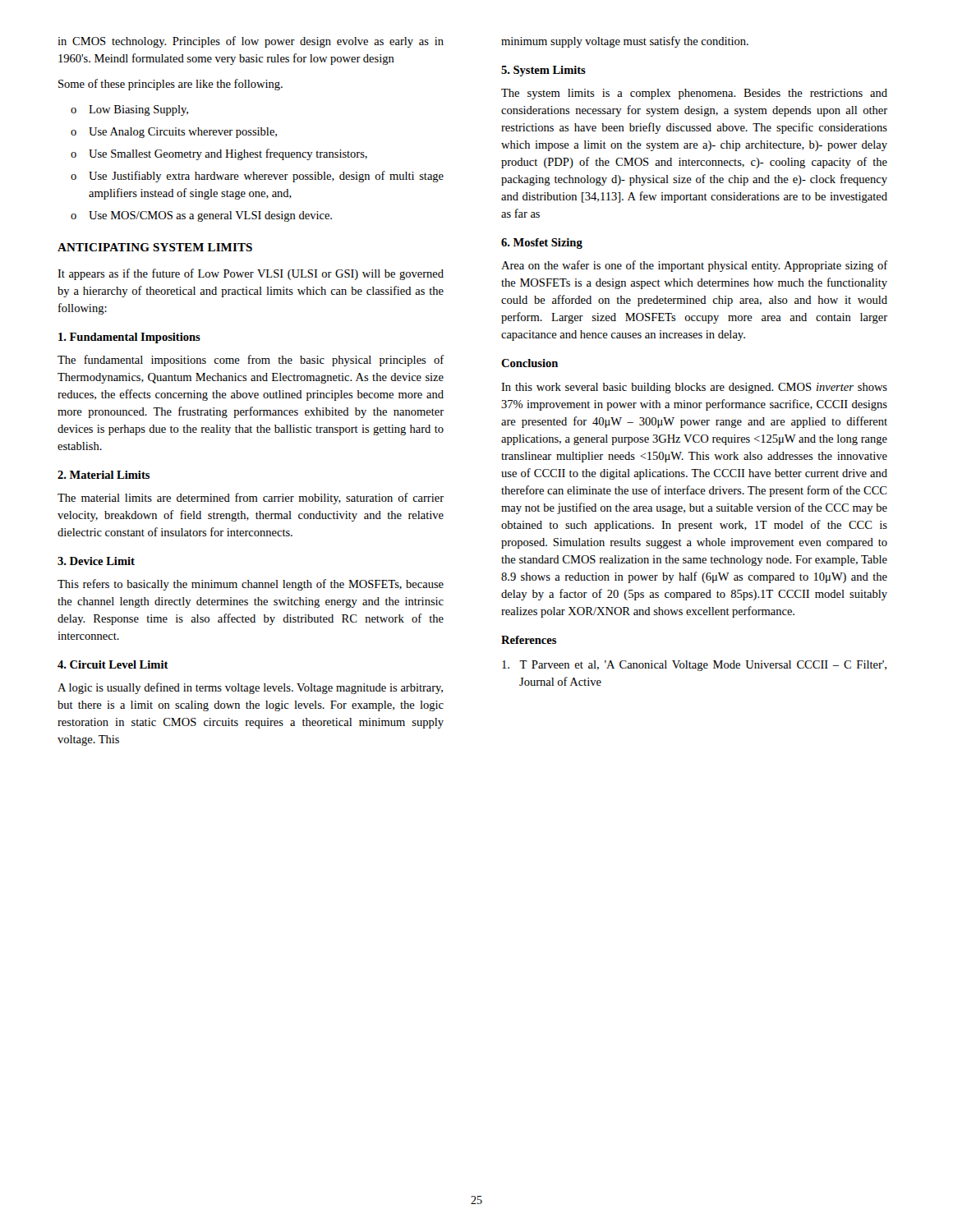Select the text block containing "This refers to basically the minimum channel length"
Screen dimensions: 1232x953
(x=251, y=610)
